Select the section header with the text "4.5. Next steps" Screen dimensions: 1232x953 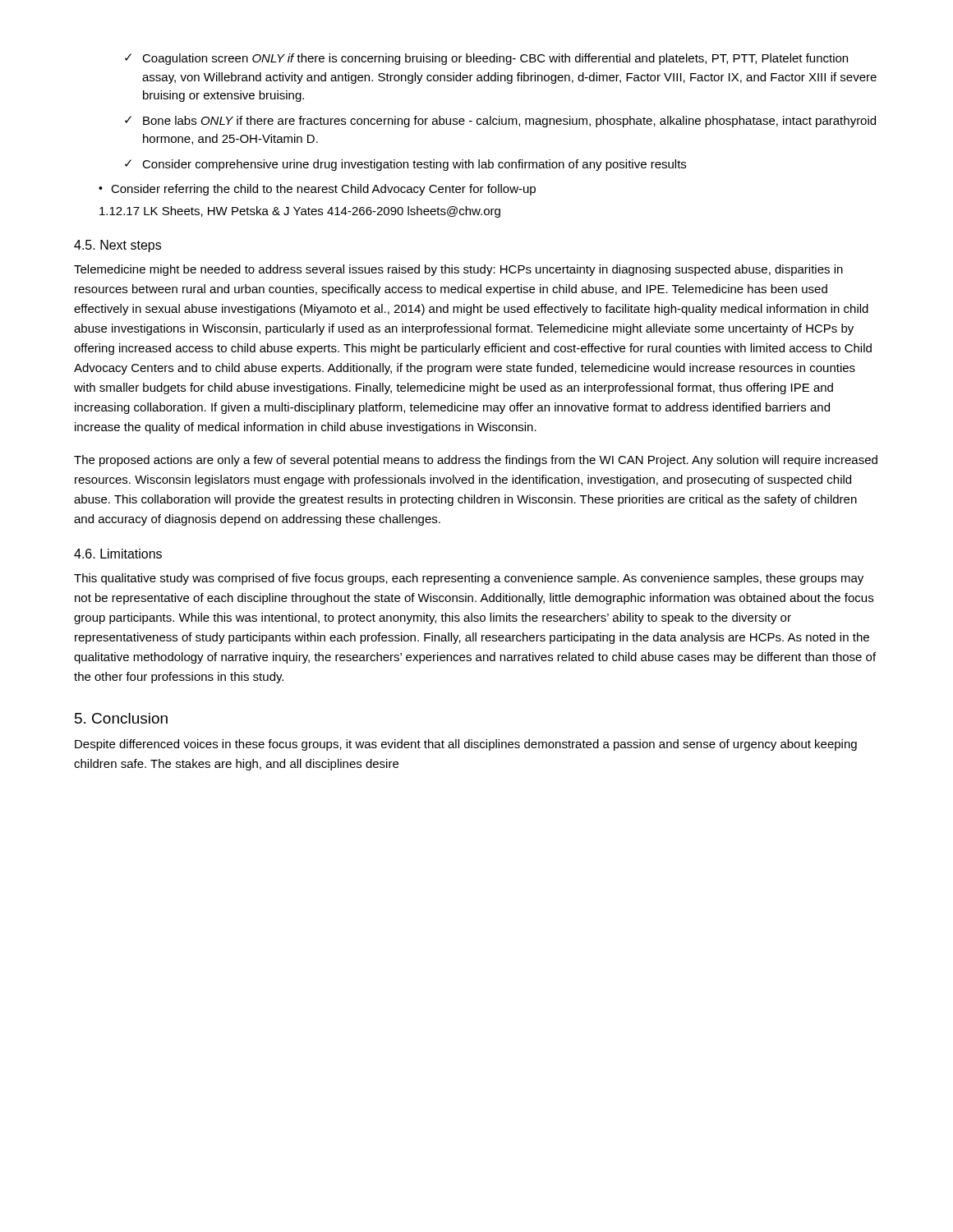(118, 245)
